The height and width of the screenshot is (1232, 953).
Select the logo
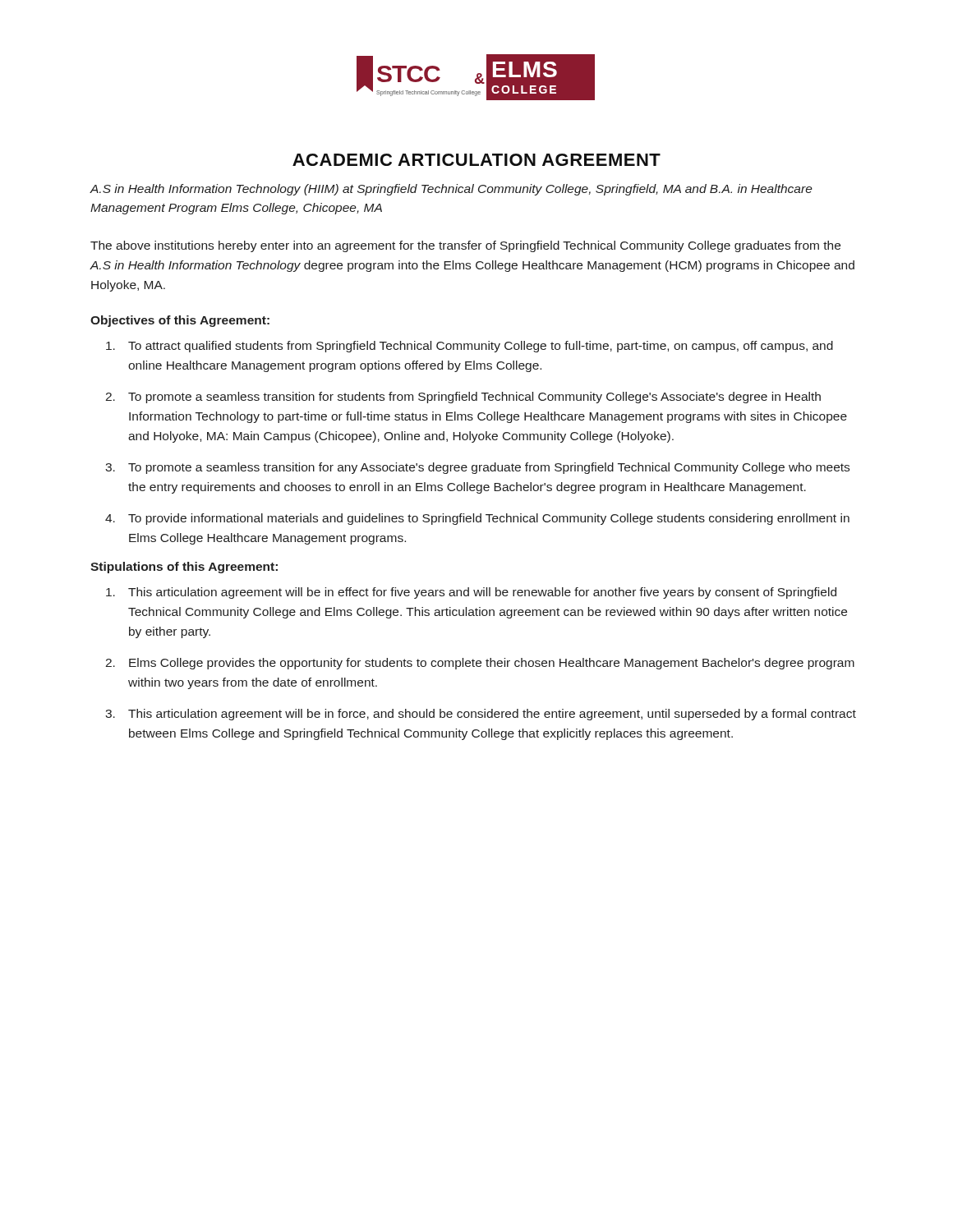pos(476,88)
